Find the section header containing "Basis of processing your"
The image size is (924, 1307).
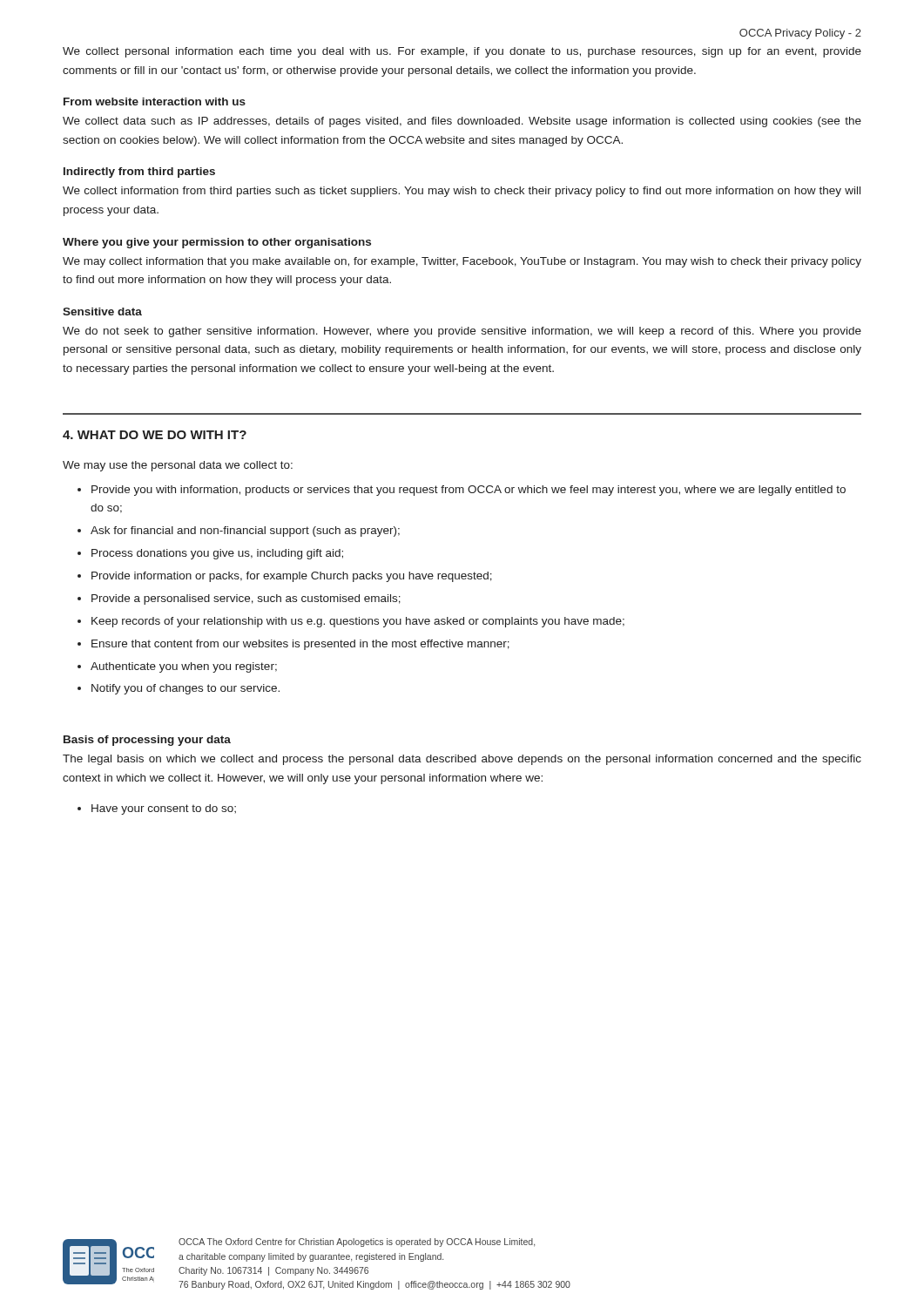coord(147,740)
